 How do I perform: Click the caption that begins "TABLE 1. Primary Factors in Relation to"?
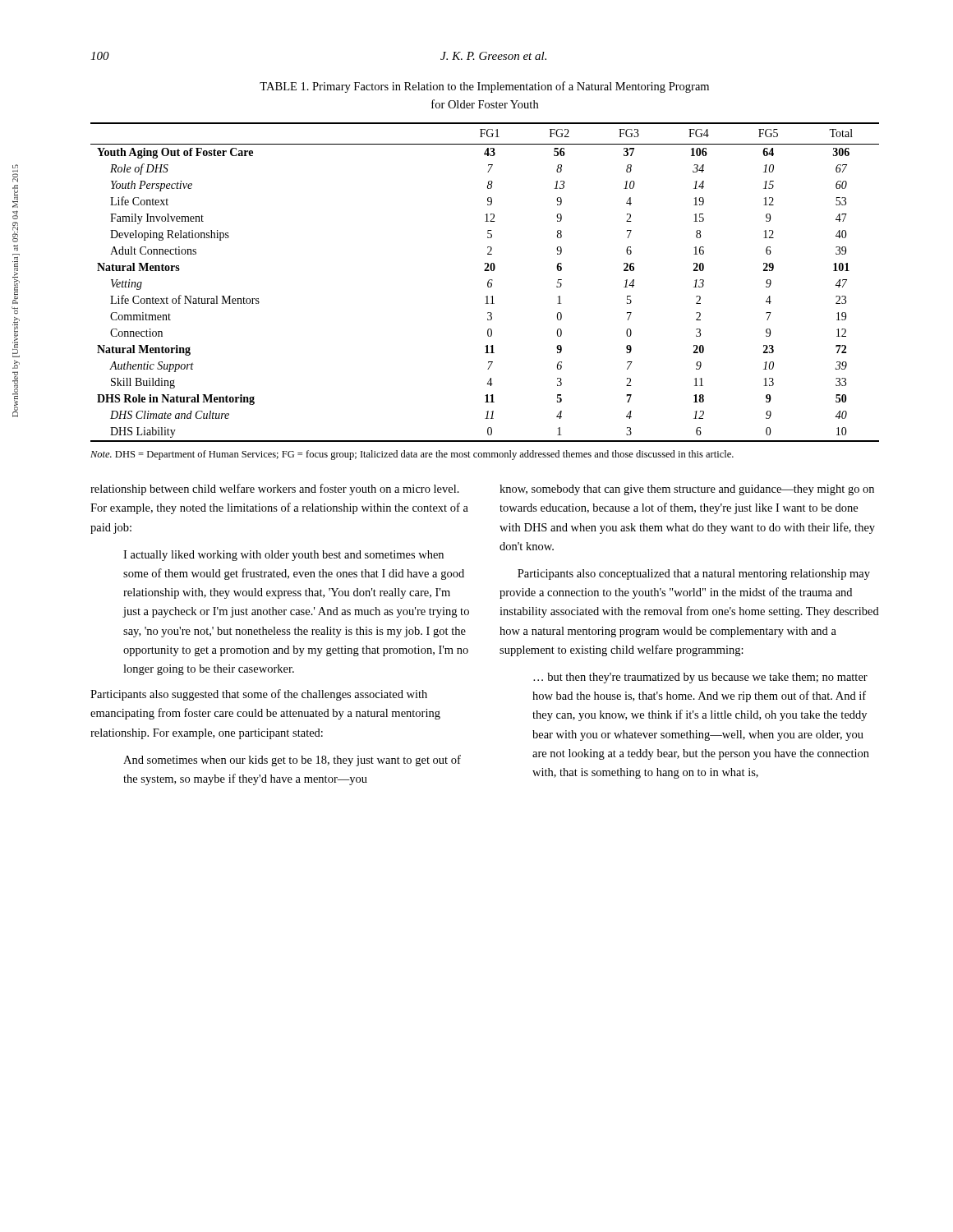click(485, 95)
